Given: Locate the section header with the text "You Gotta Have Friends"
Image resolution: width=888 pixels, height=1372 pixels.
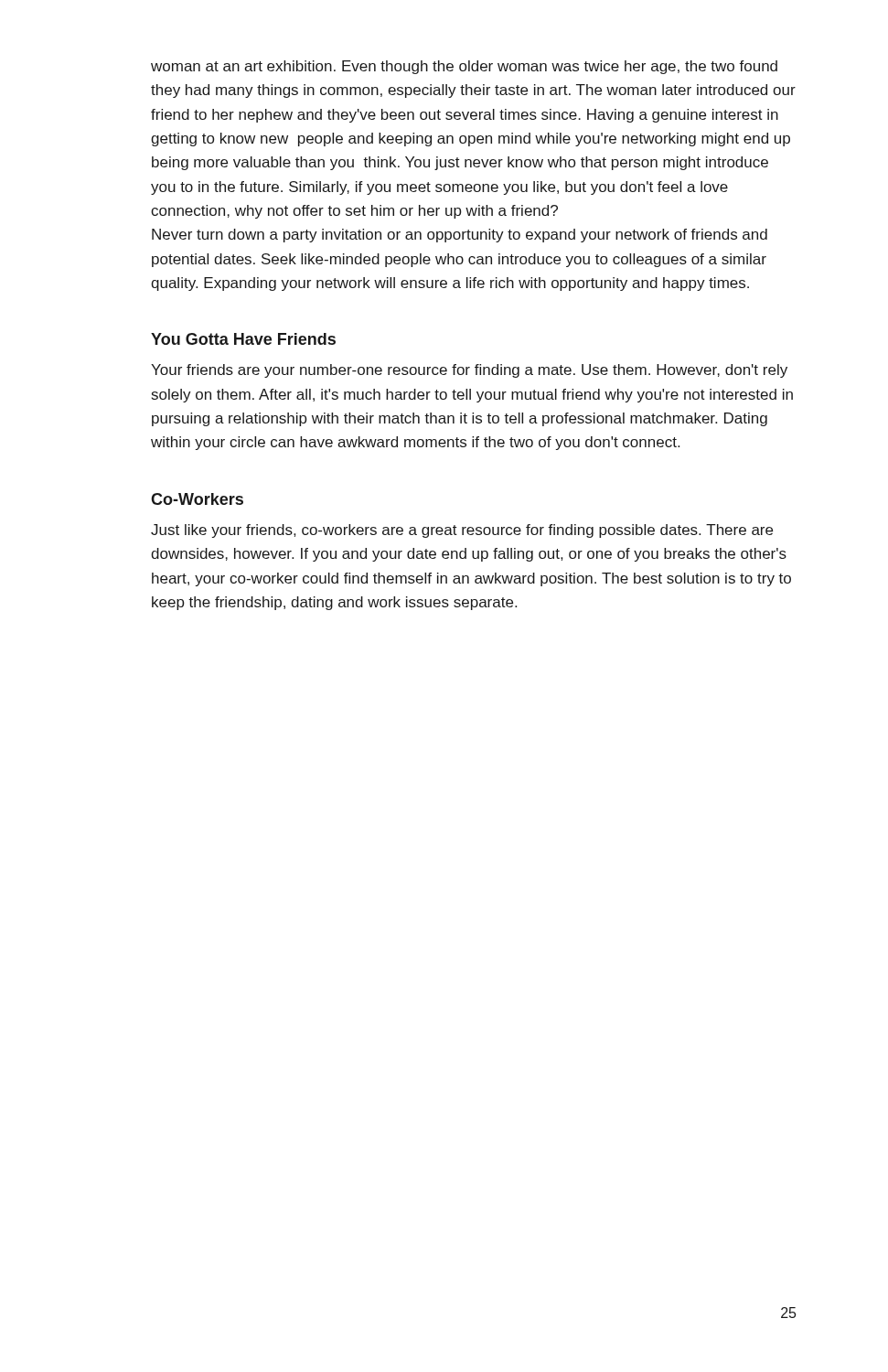Looking at the screenshot, I should coord(244,340).
